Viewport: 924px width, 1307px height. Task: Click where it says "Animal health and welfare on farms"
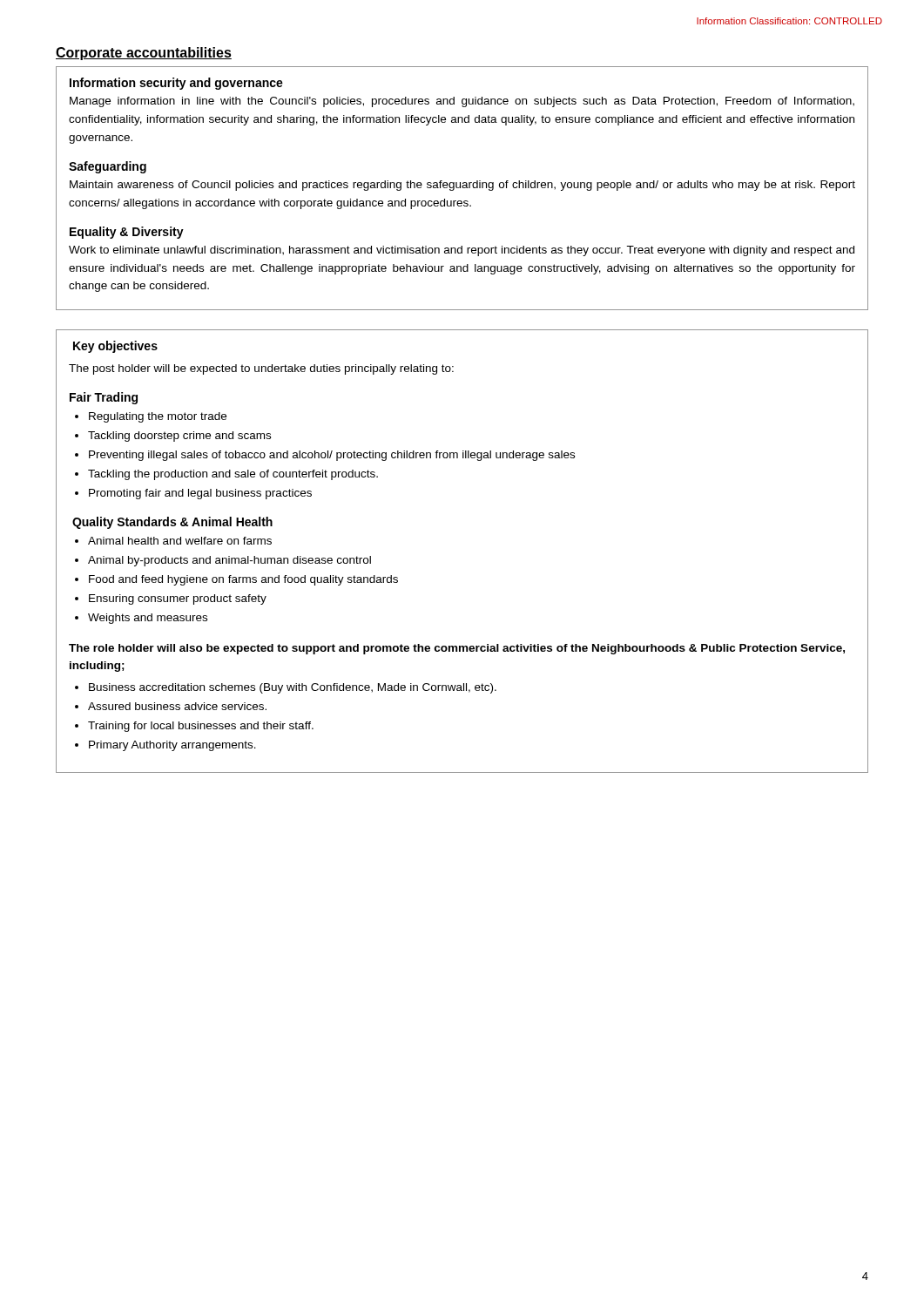[180, 541]
